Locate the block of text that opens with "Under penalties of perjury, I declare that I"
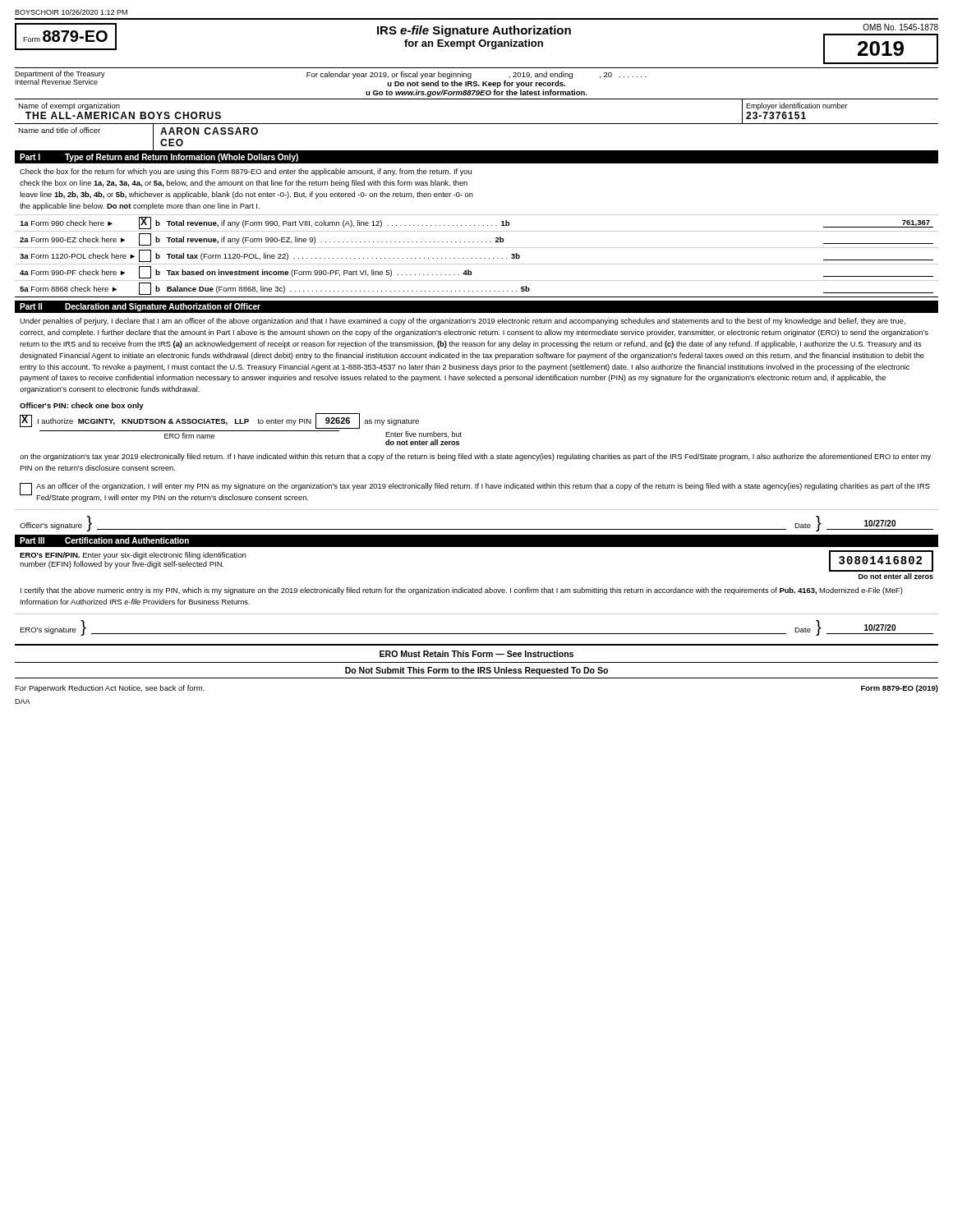Image resolution: width=953 pixels, height=1232 pixels. point(474,355)
